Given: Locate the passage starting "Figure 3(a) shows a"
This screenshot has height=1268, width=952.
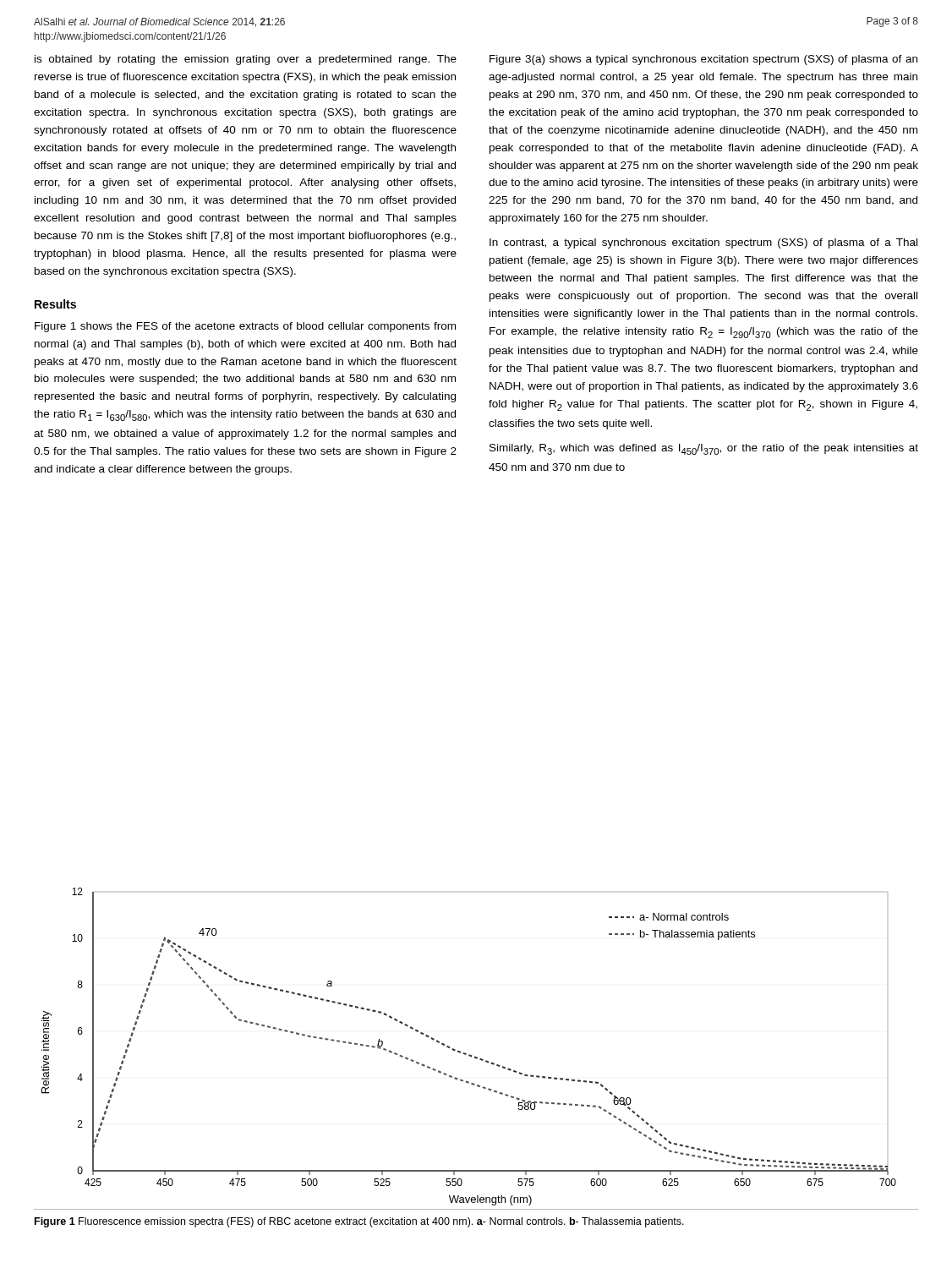Looking at the screenshot, I should click(703, 138).
